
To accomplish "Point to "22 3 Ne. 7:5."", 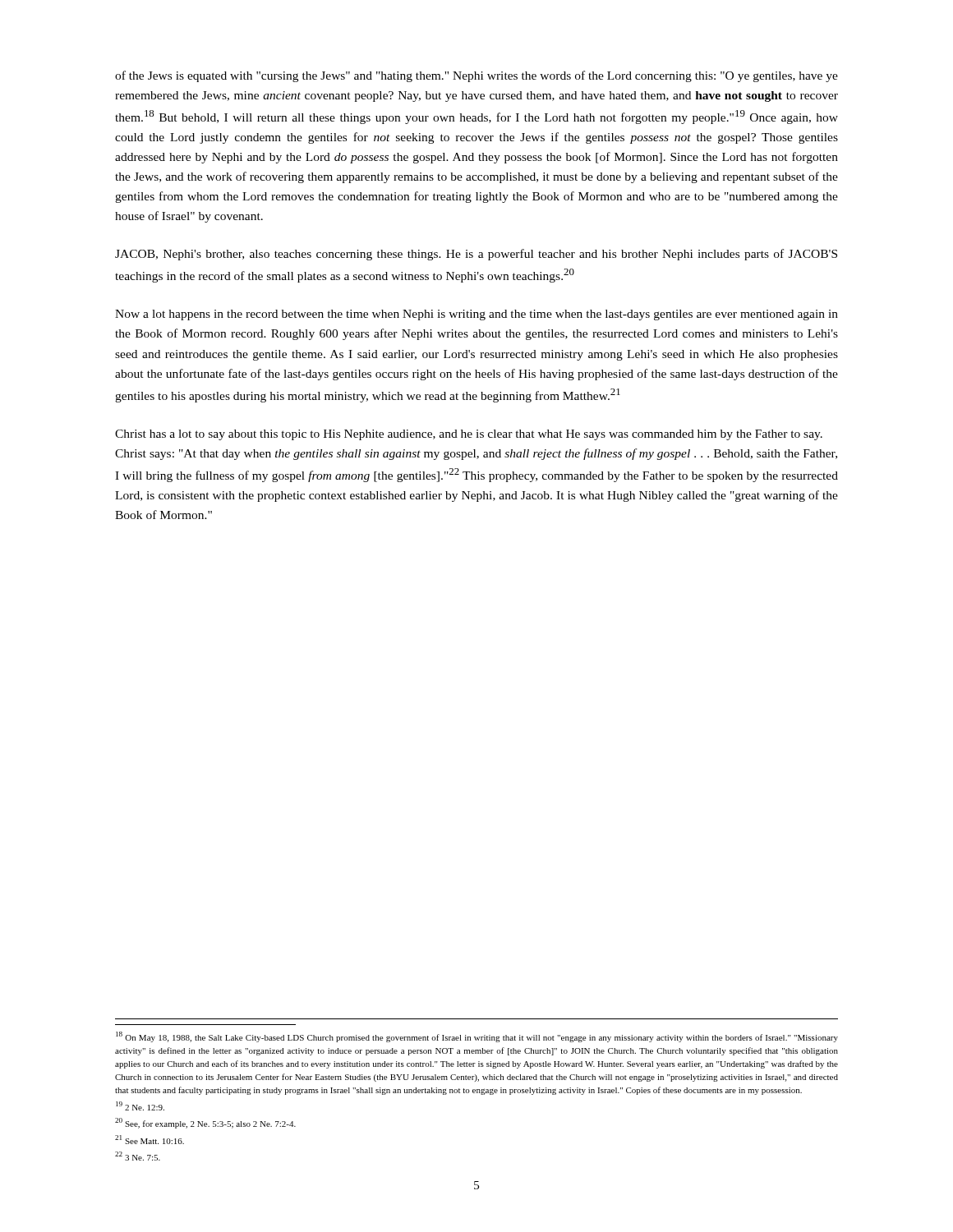I will point(138,1156).
